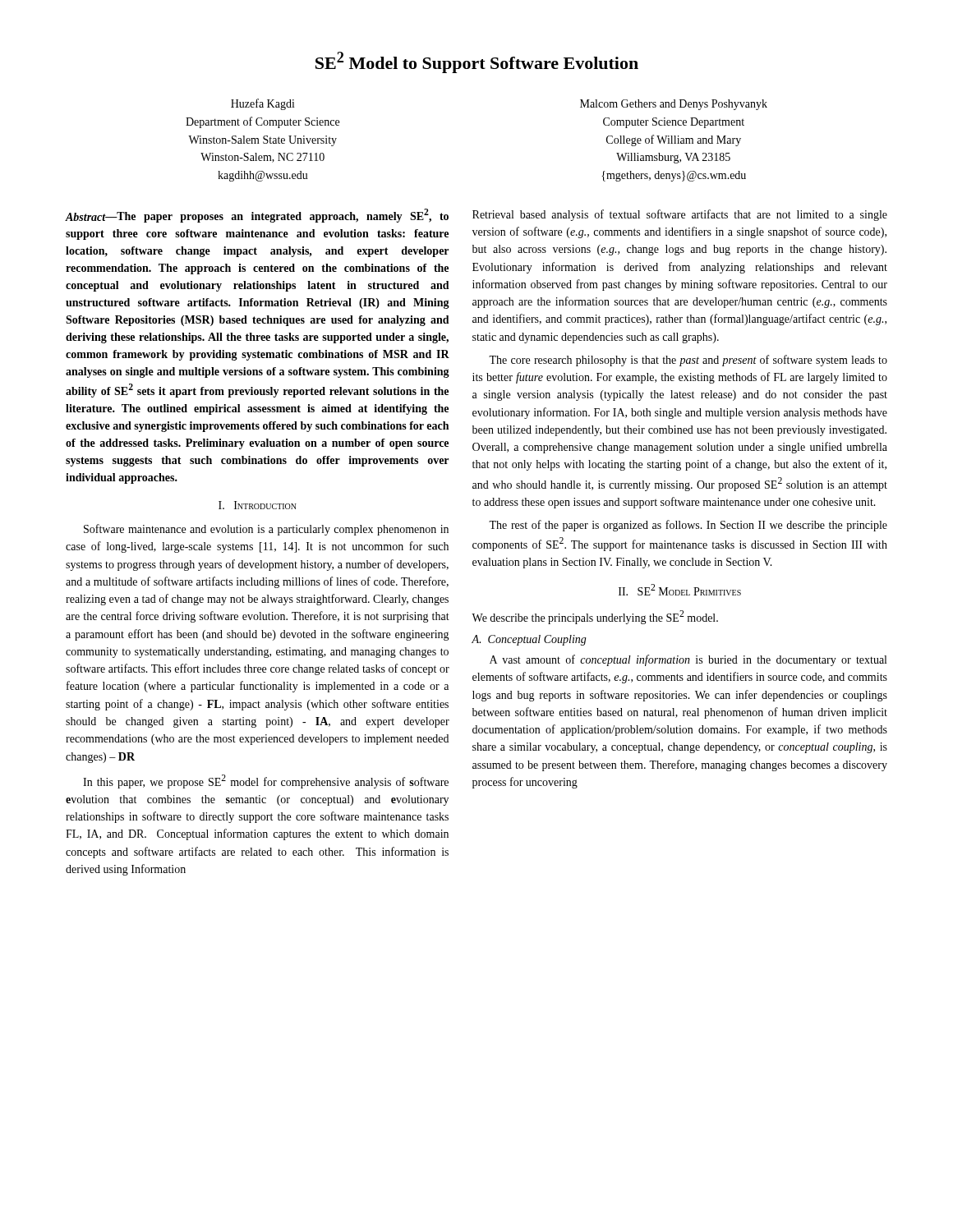Select the text block that reads "We describe the"
953x1232 pixels.
[680, 617]
